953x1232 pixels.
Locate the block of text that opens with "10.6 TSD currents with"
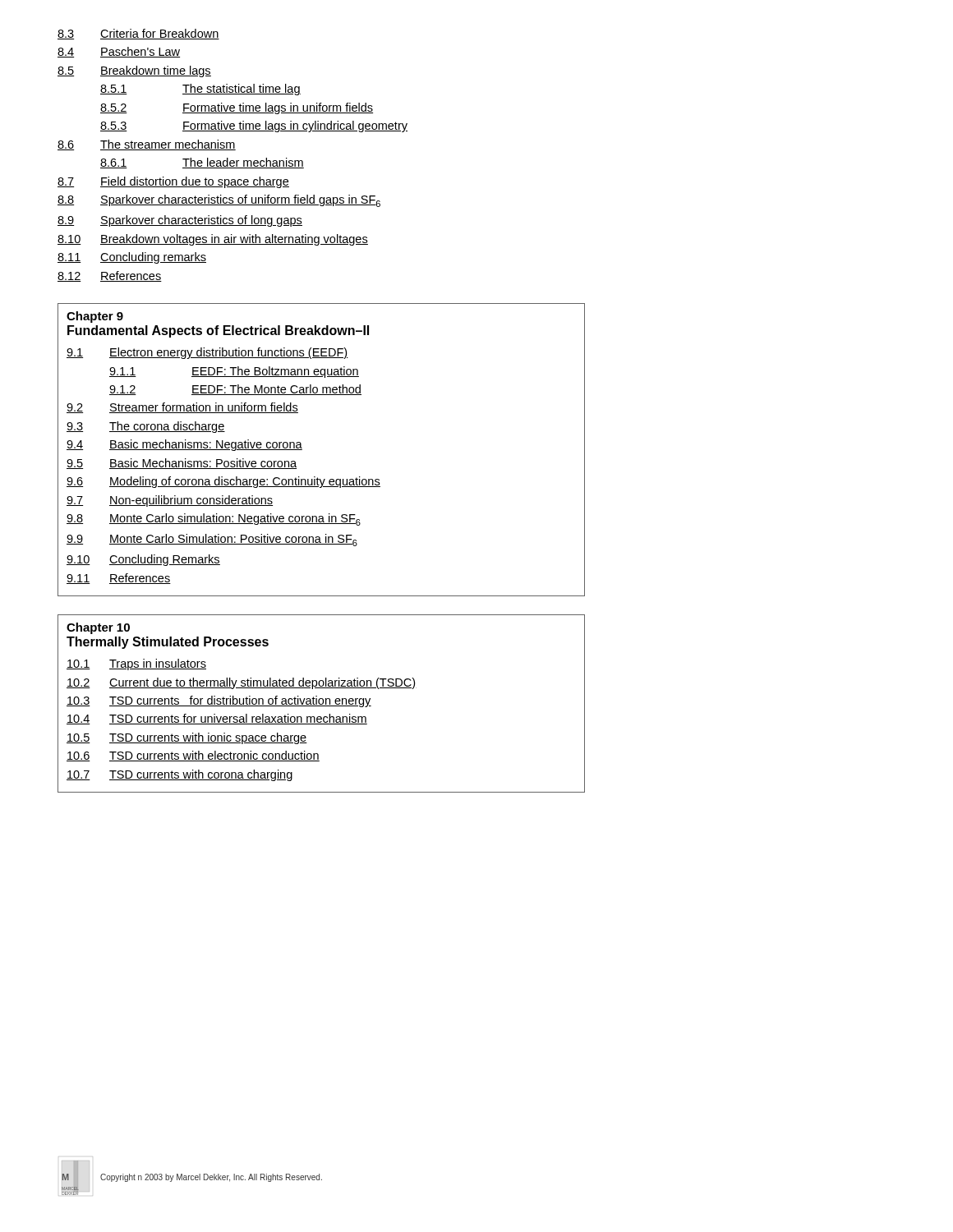click(193, 756)
